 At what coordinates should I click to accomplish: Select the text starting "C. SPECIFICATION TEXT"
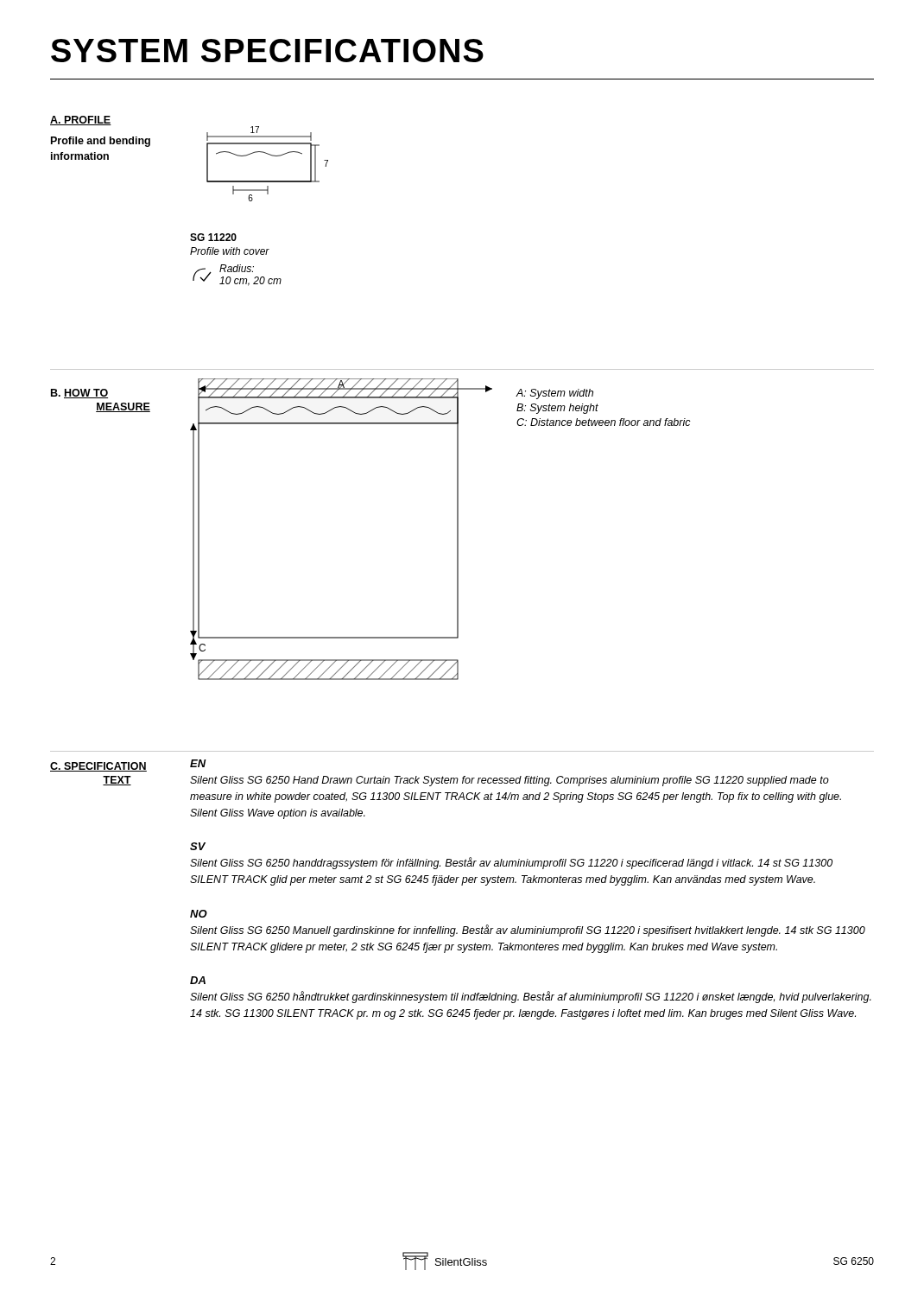[117, 773]
